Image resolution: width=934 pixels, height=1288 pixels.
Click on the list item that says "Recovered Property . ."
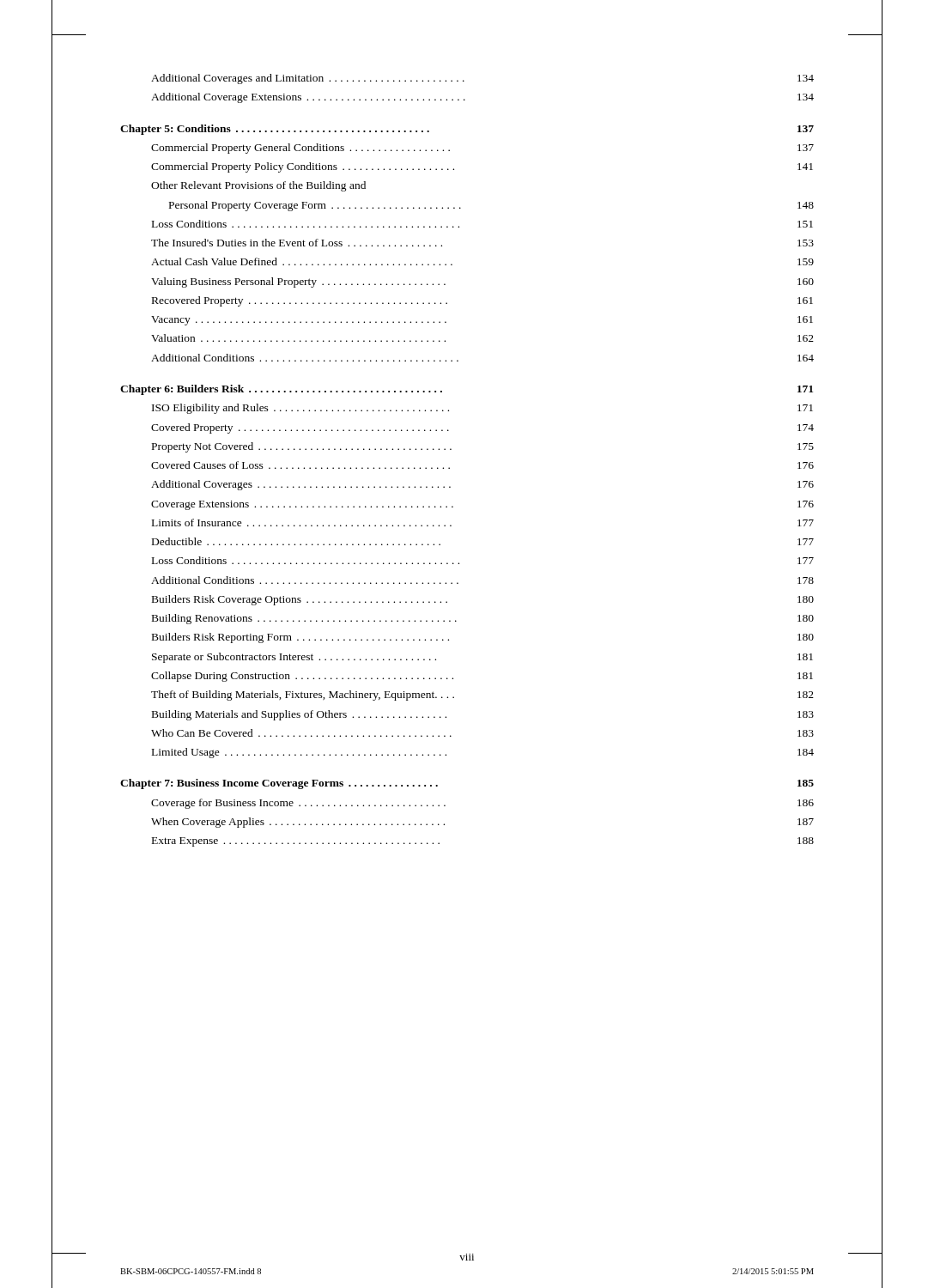[x=194, y=301]
